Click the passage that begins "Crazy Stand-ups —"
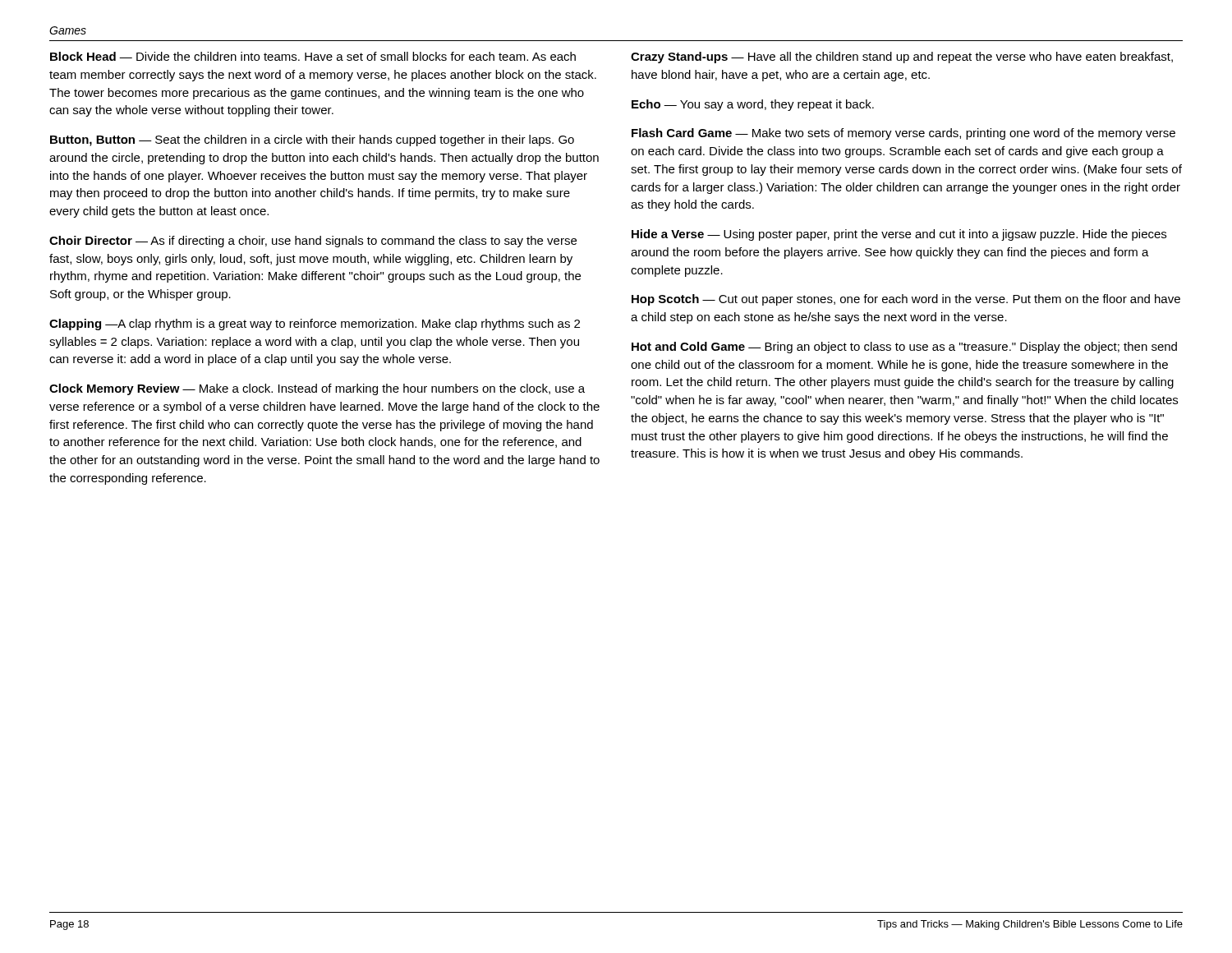The image size is (1232, 953). (x=902, y=65)
